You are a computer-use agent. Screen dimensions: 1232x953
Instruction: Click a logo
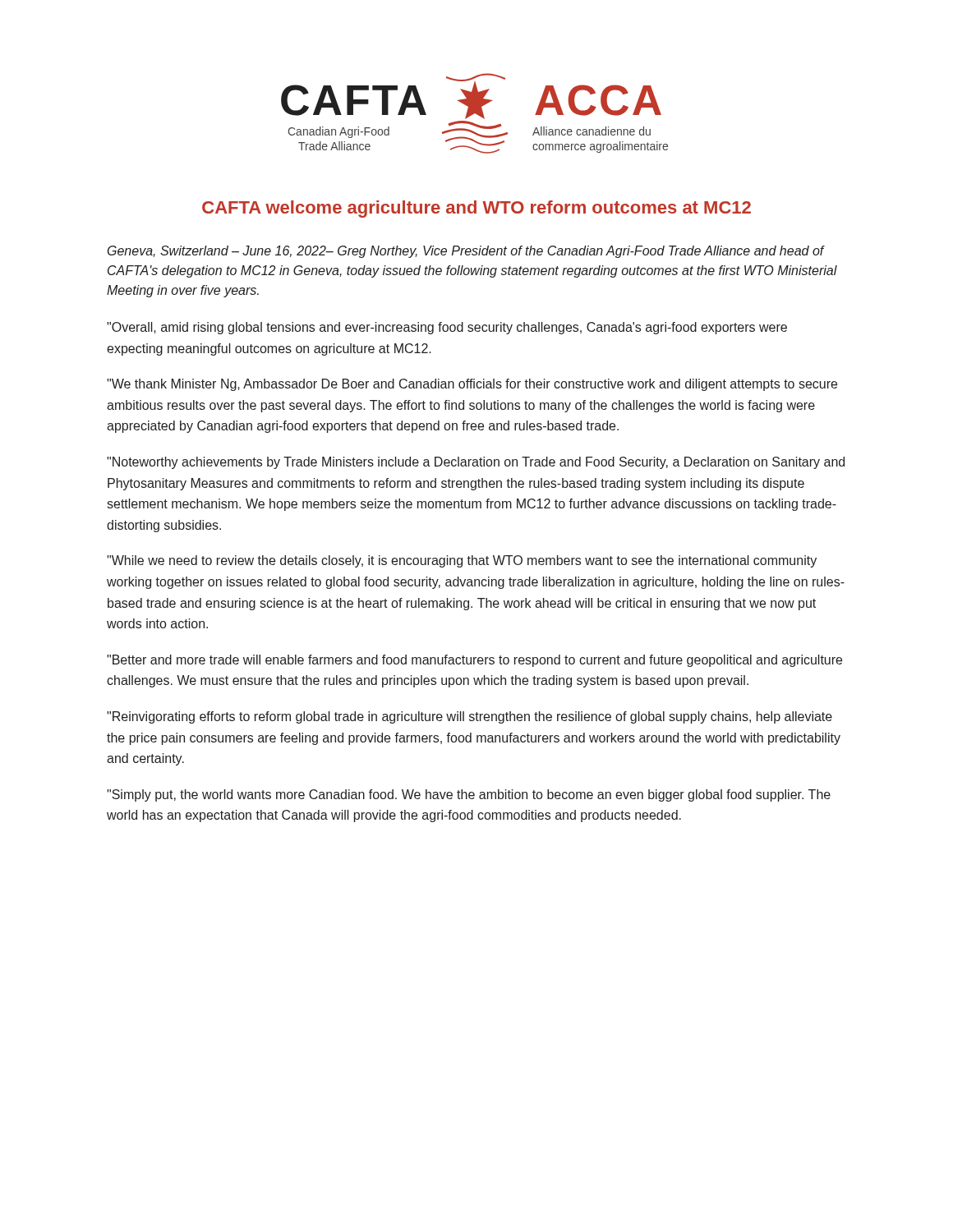click(x=476, y=115)
